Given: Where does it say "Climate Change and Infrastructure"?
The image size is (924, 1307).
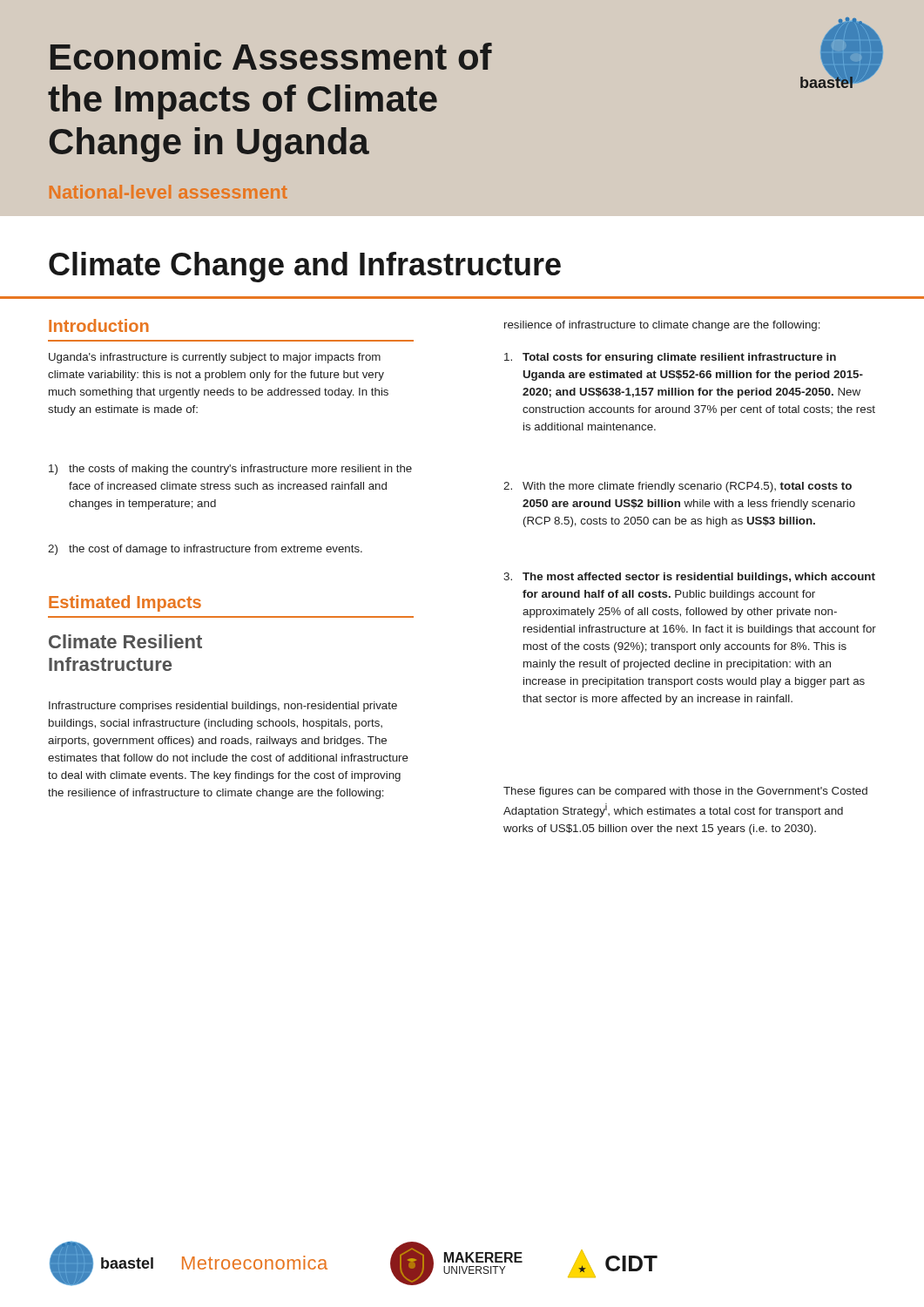Looking at the screenshot, I should coord(305,265).
